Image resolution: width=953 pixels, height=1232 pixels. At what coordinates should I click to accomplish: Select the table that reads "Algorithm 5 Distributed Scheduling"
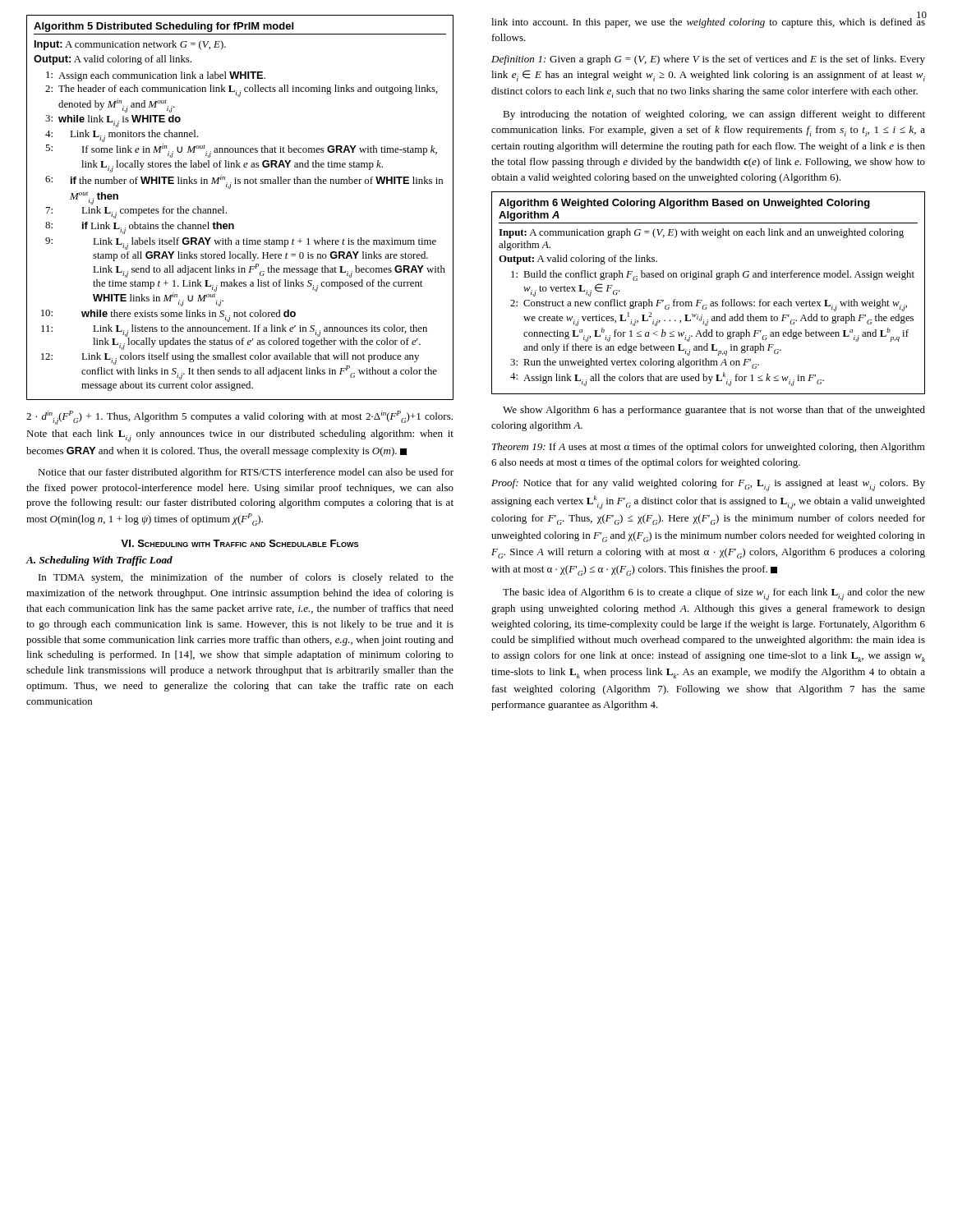click(240, 207)
